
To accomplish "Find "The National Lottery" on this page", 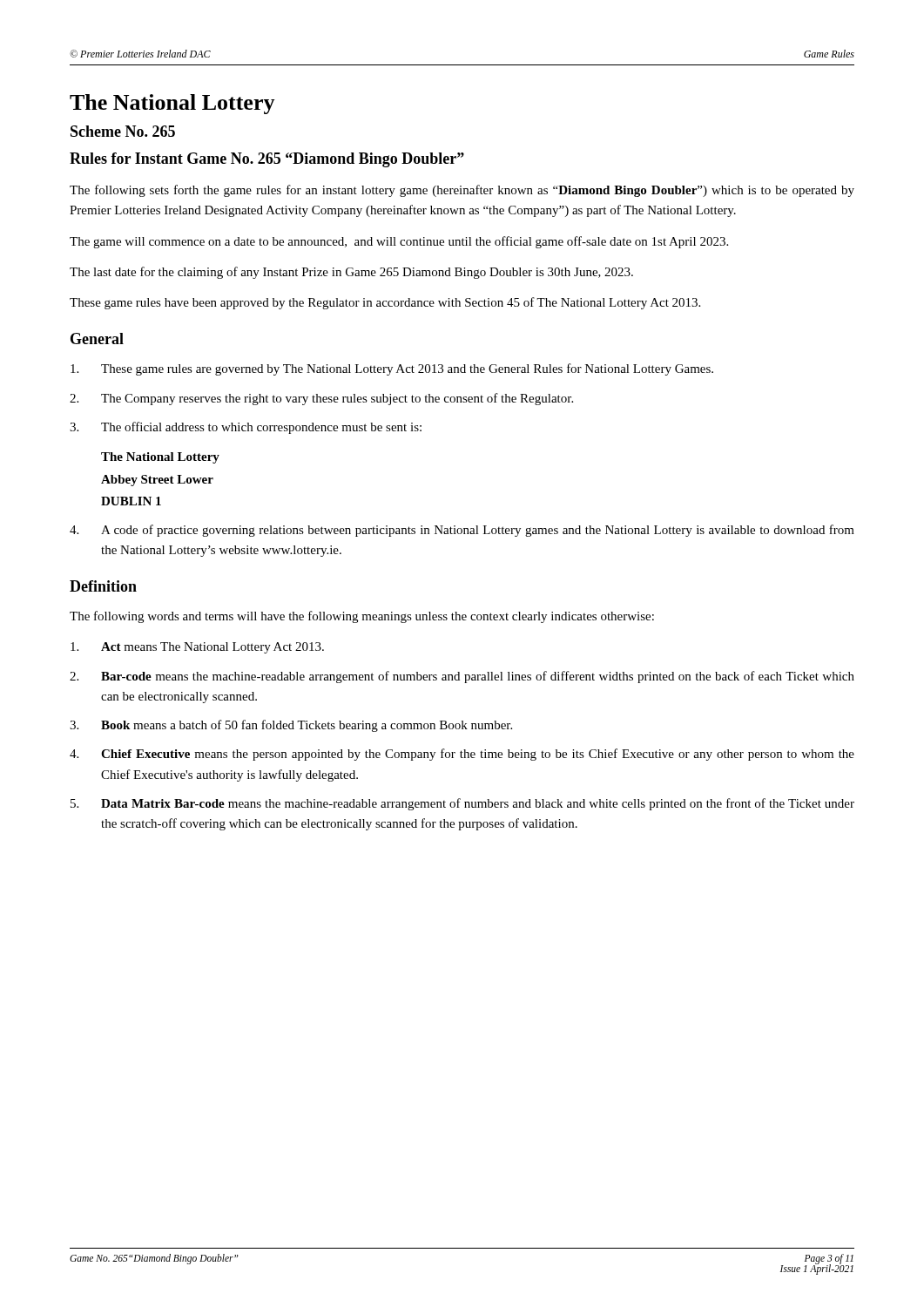I will point(172,104).
